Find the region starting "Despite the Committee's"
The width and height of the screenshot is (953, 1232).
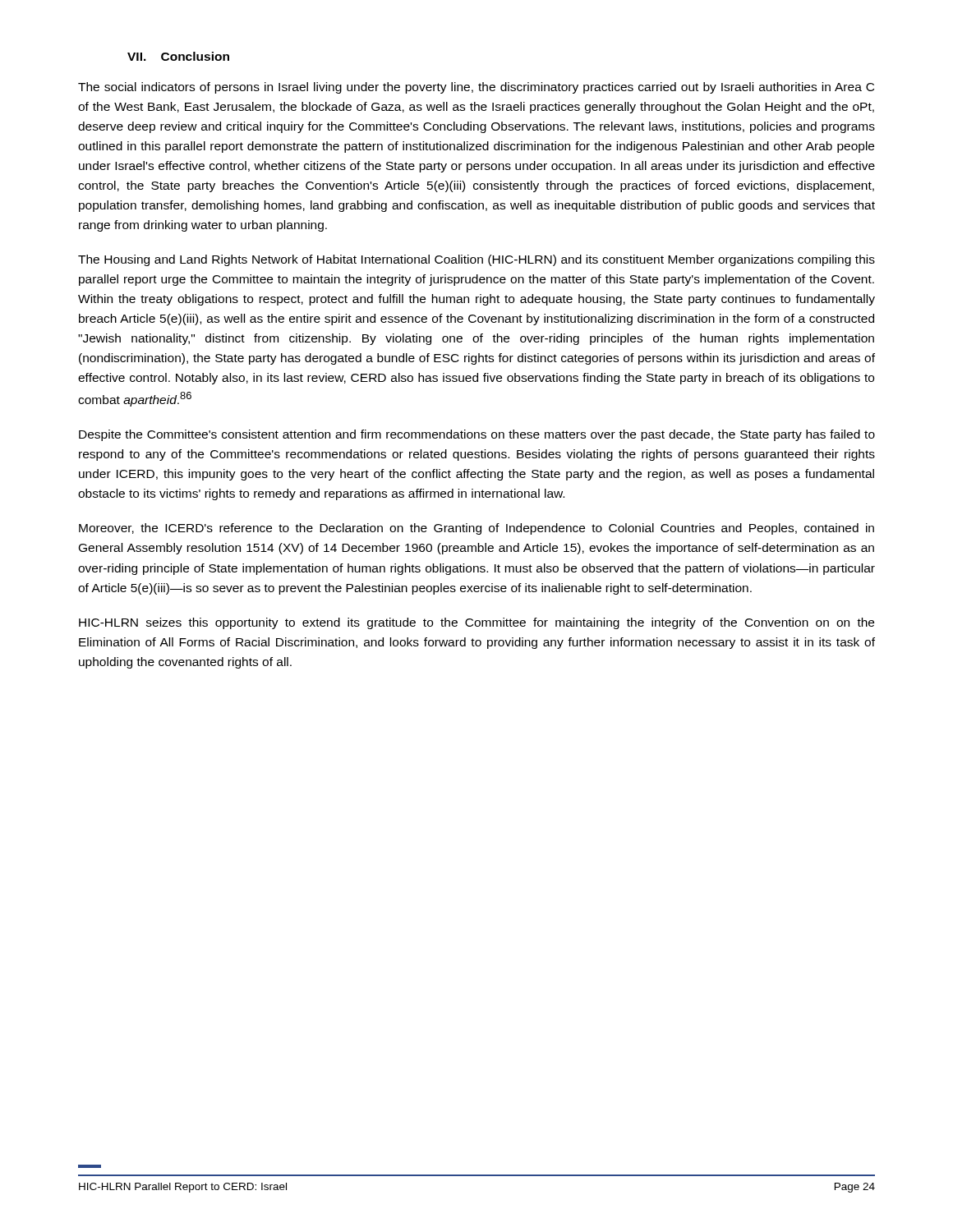(x=476, y=464)
